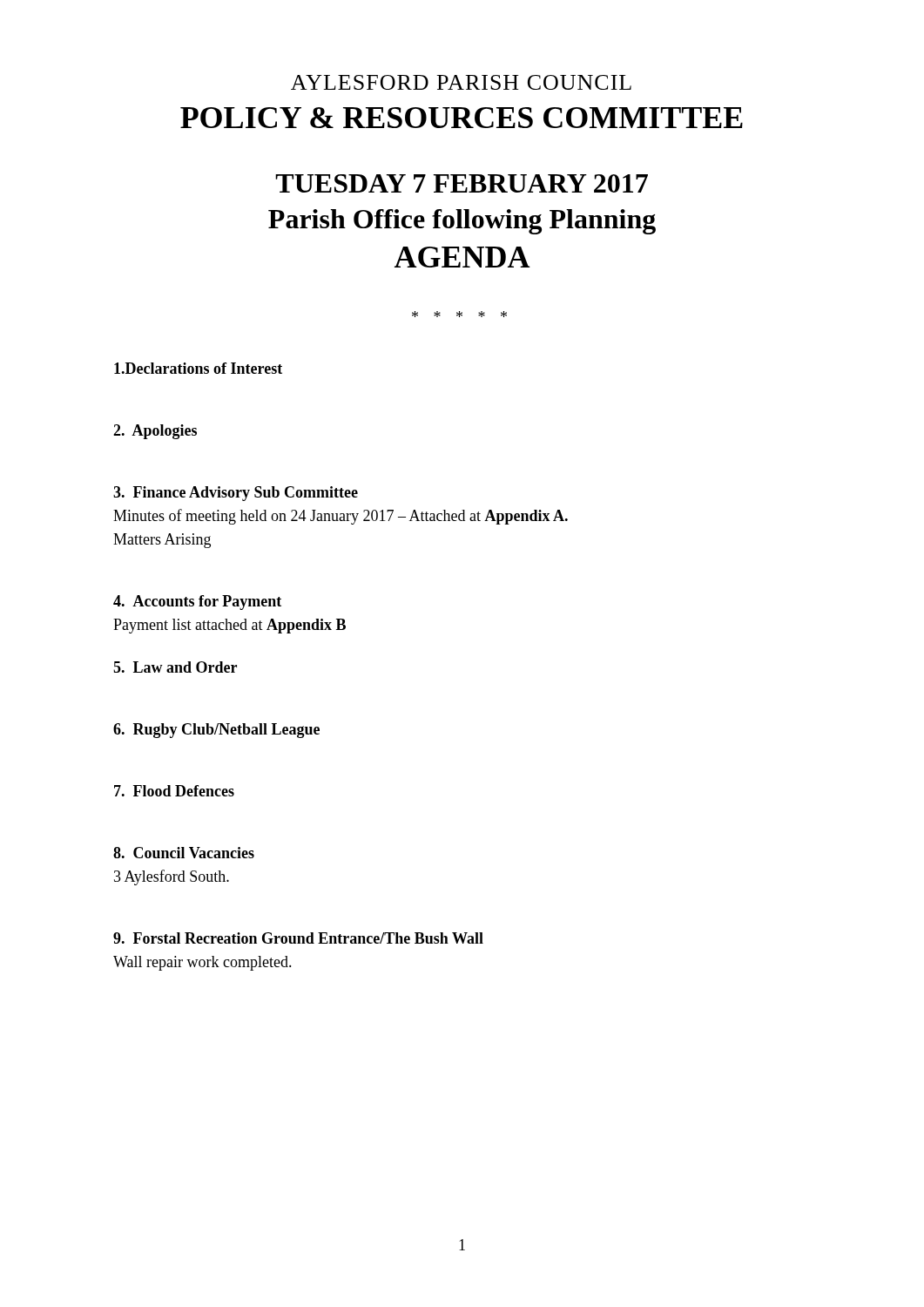Select the region starting "AYLESFORD PARISH COUNCIL POLICY &"
The image size is (924, 1307).
(462, 103)
